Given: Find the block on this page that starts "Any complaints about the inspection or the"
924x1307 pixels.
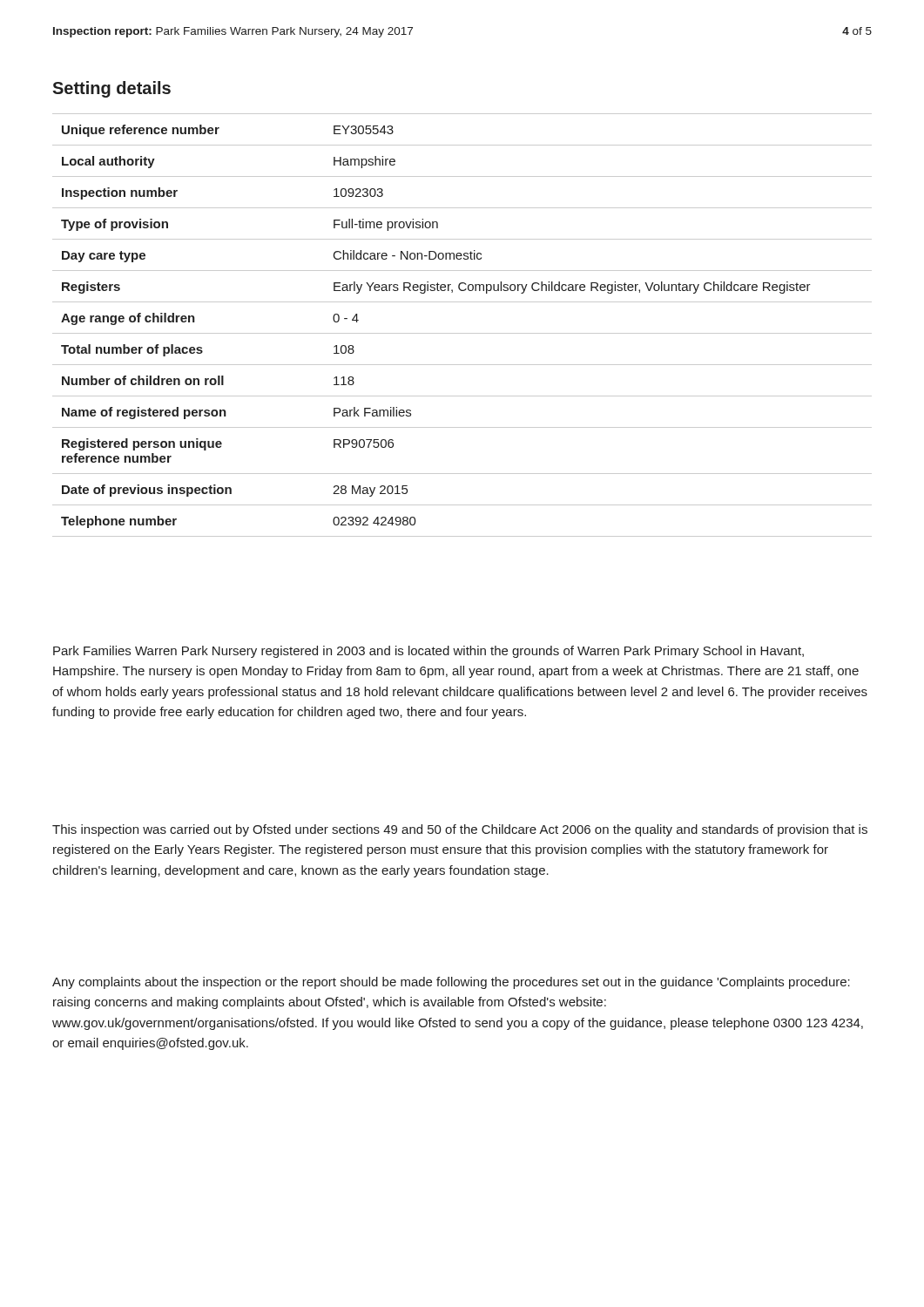Looking at the screenshot, I should [458, 1012].
